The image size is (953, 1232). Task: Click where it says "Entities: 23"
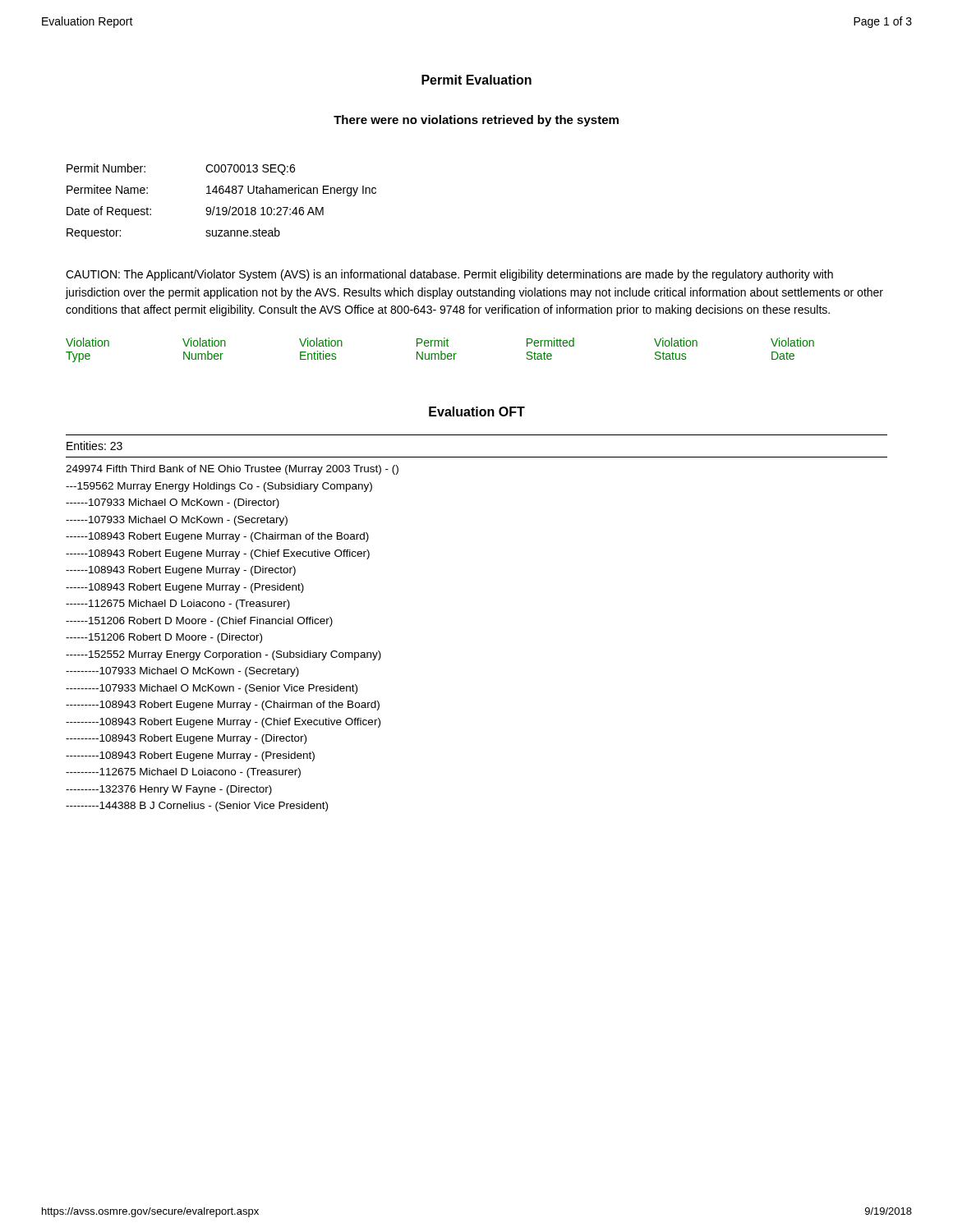94,446
